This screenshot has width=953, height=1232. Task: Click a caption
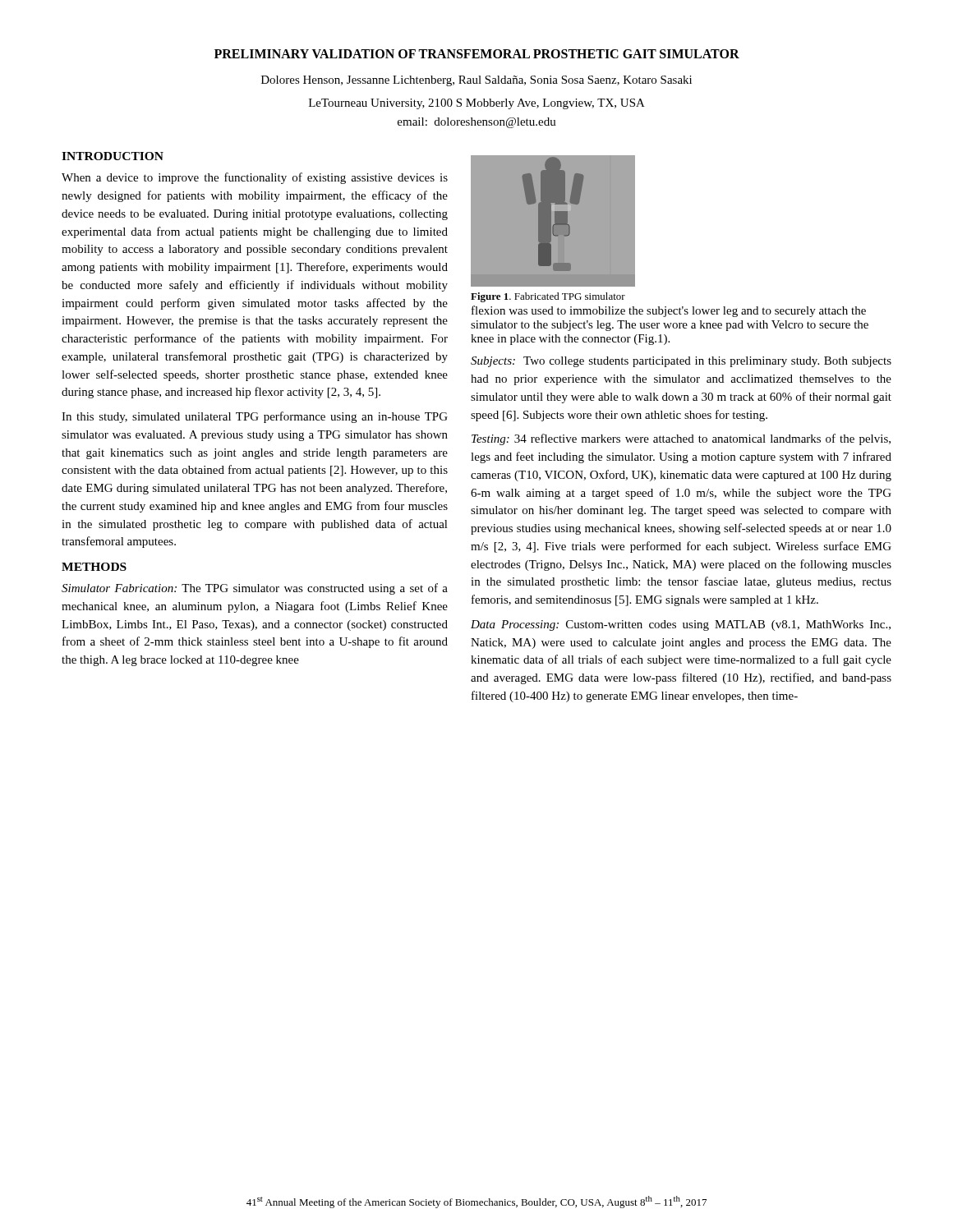[x=548, y=296]
